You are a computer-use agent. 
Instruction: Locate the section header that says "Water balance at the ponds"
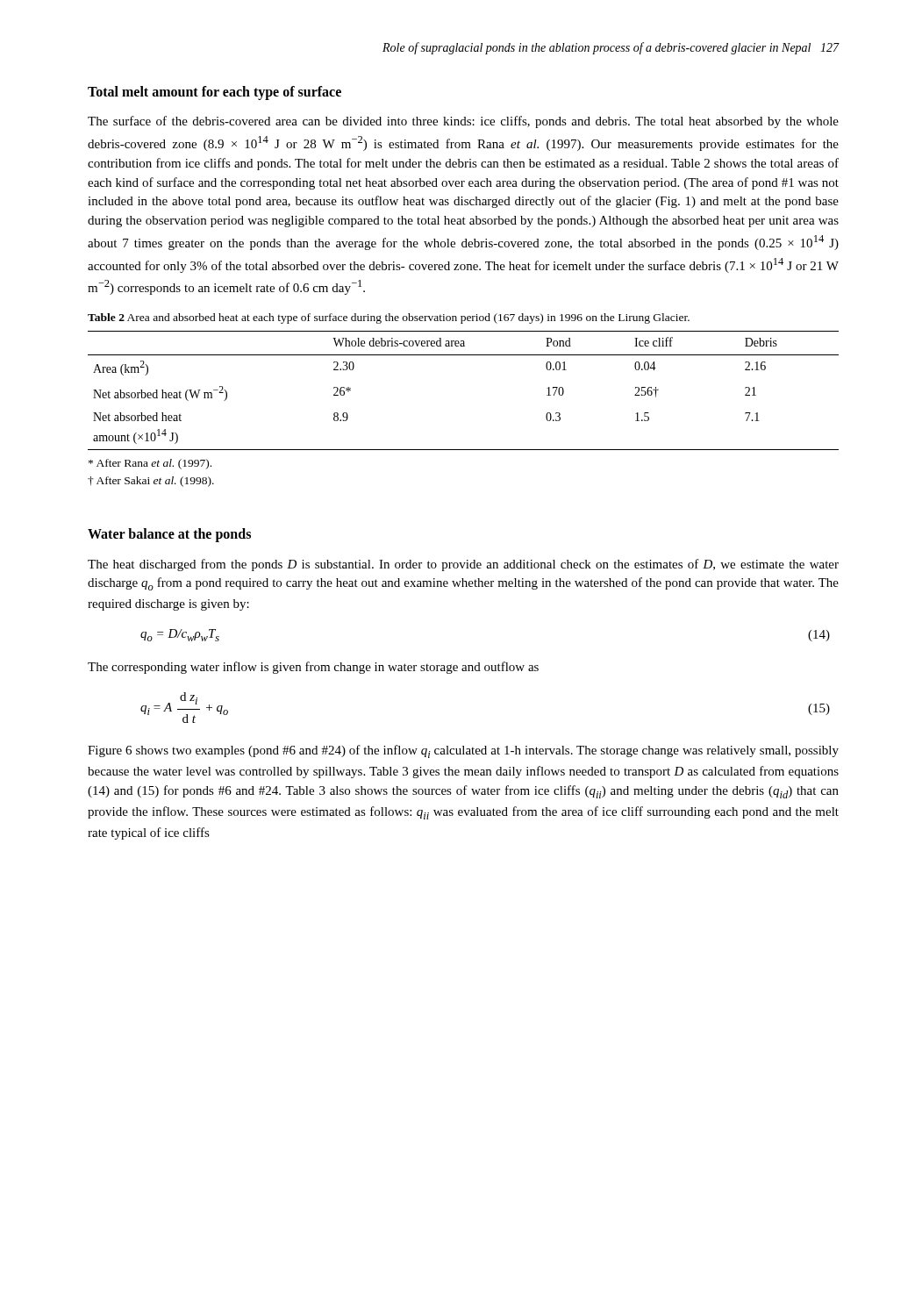pos(169,535)
